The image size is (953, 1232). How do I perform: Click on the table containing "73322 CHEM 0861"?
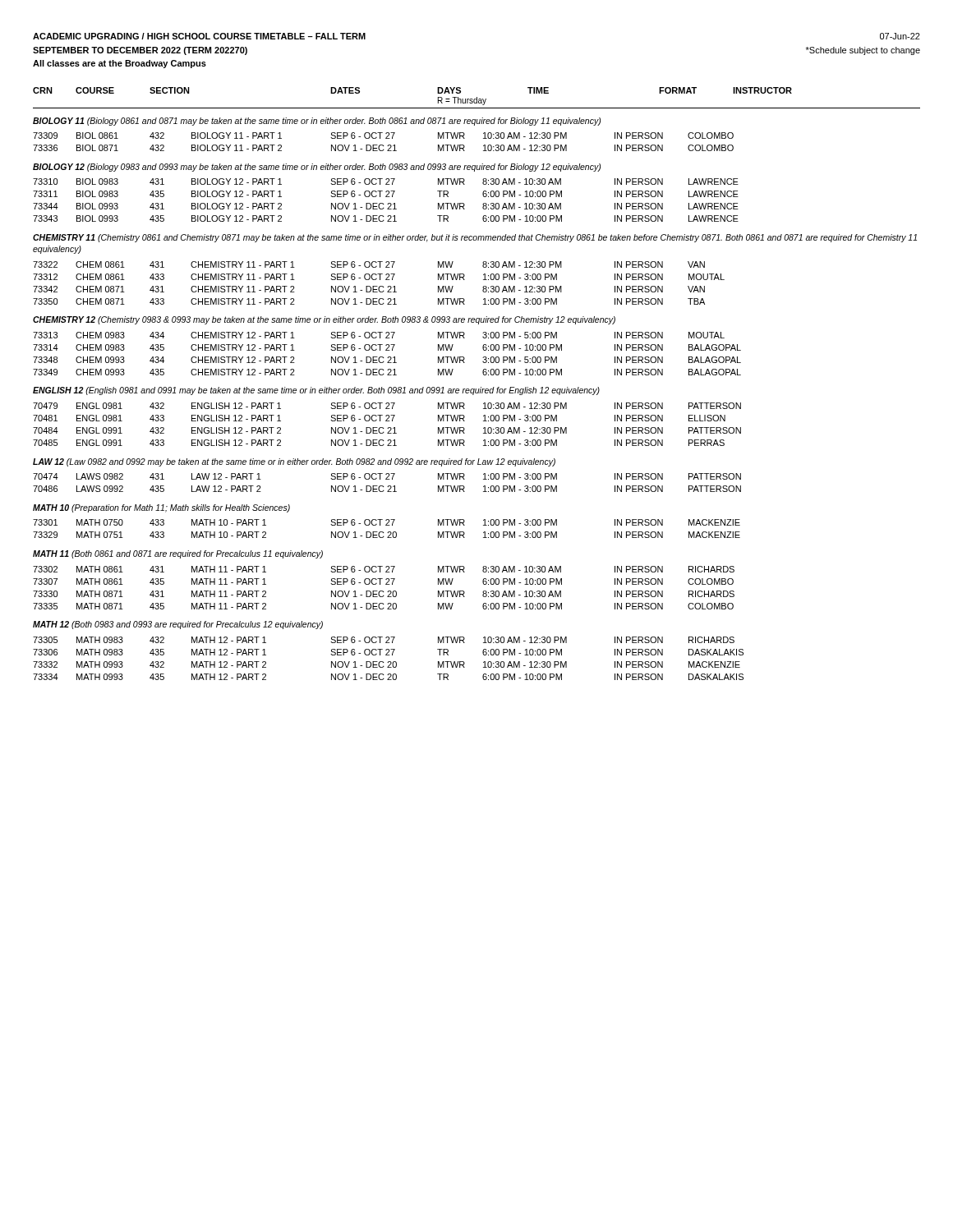(x=476, y=283)
